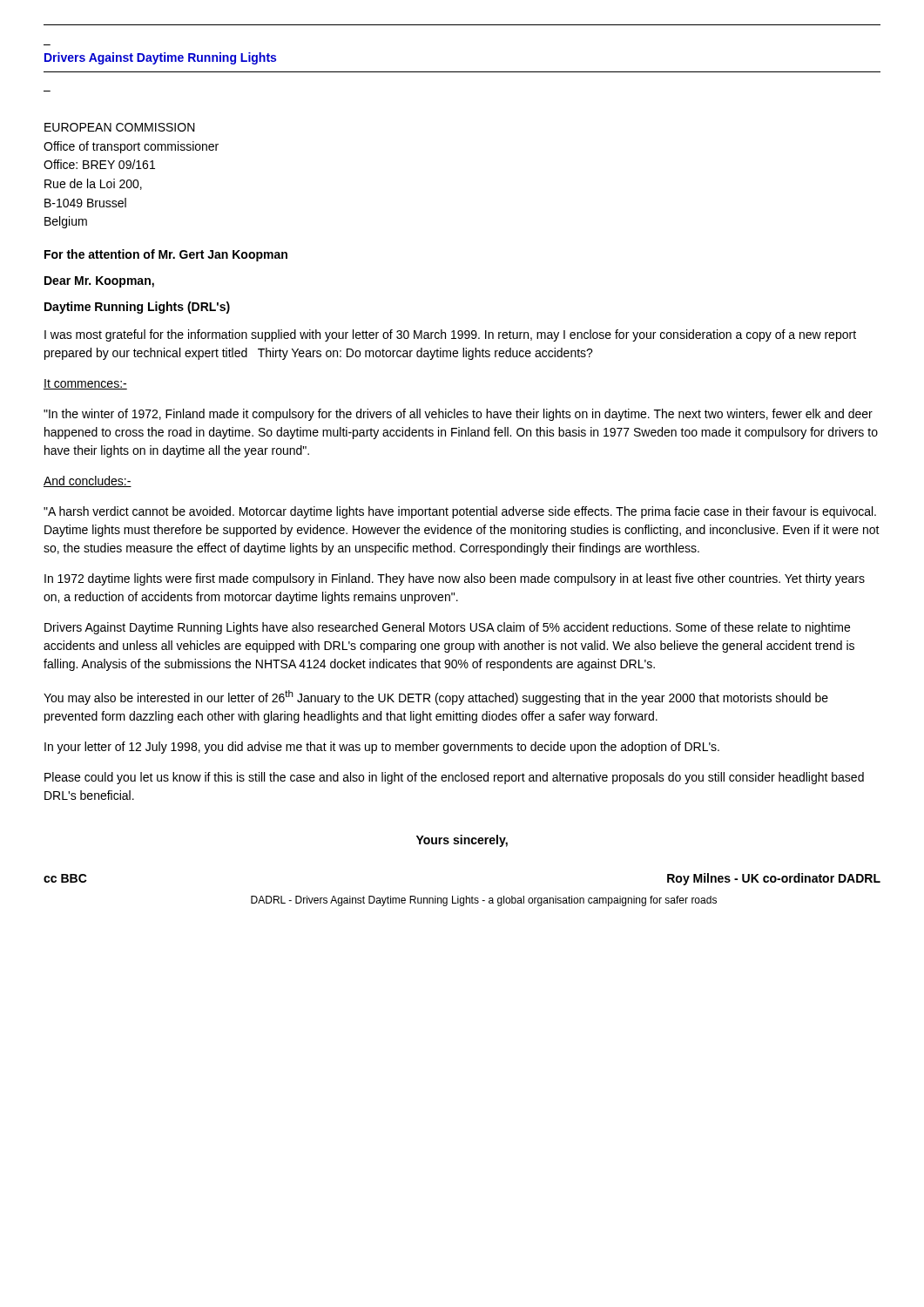Select the text block that reads "Please could you let us know if this"
This screenshot has height=1307, width=924.
pos(454,786)
